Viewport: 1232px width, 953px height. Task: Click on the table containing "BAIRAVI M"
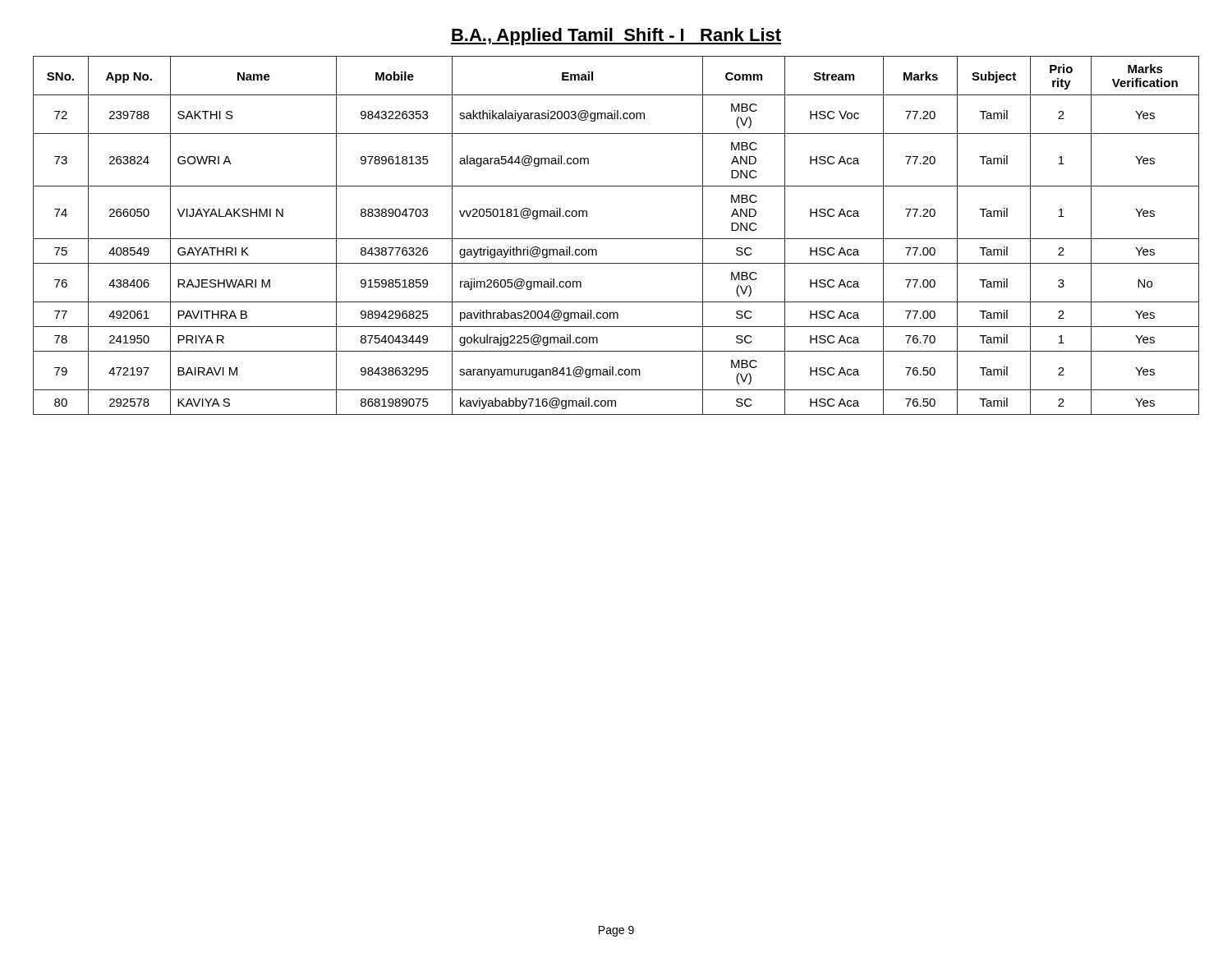point(616,235)
